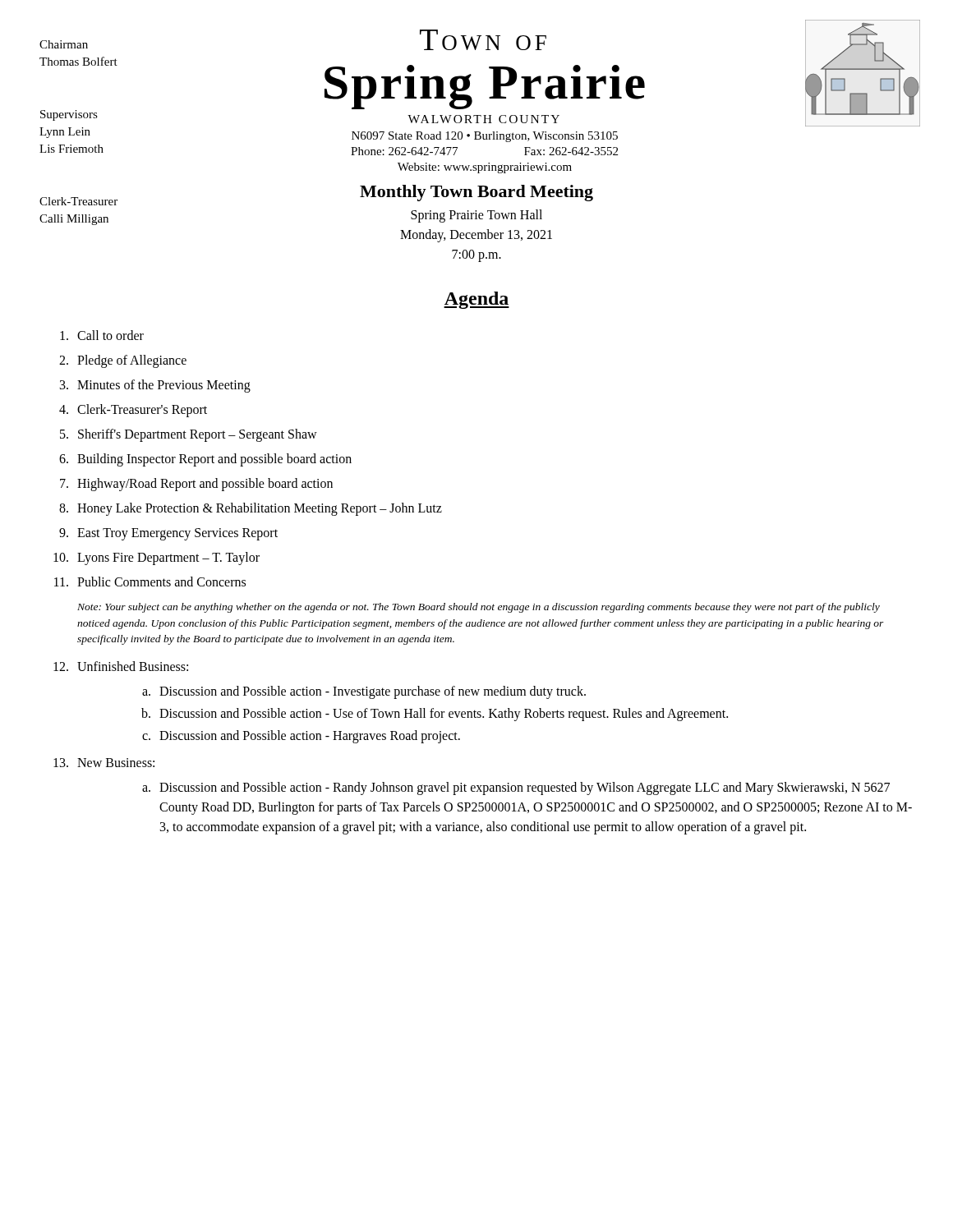Screen dimensions: 1232x953
Task: Select the illustration
Action: coord(863,73)
